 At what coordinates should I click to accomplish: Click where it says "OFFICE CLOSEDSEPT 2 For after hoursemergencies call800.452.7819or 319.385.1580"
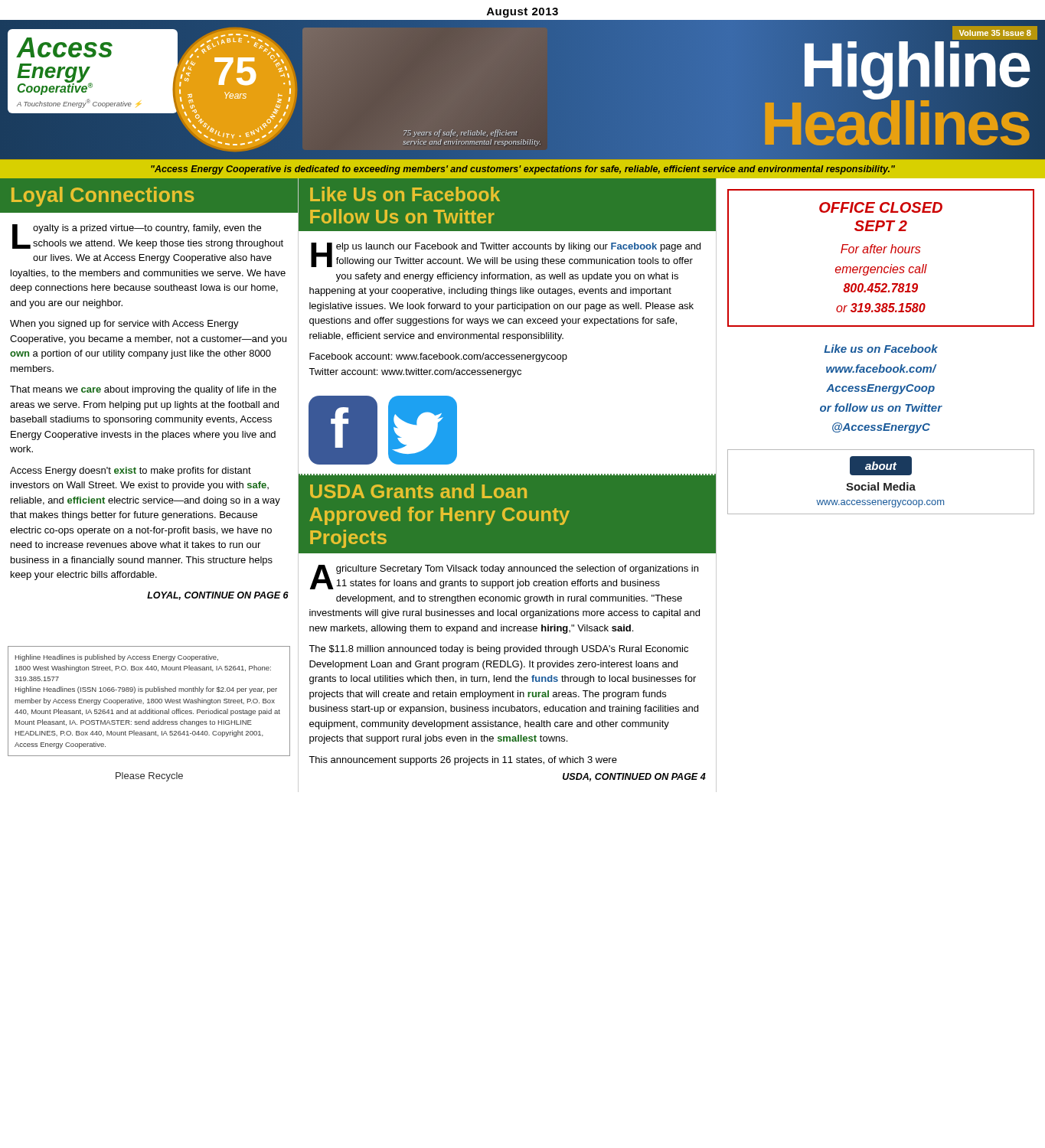(881, 258)
